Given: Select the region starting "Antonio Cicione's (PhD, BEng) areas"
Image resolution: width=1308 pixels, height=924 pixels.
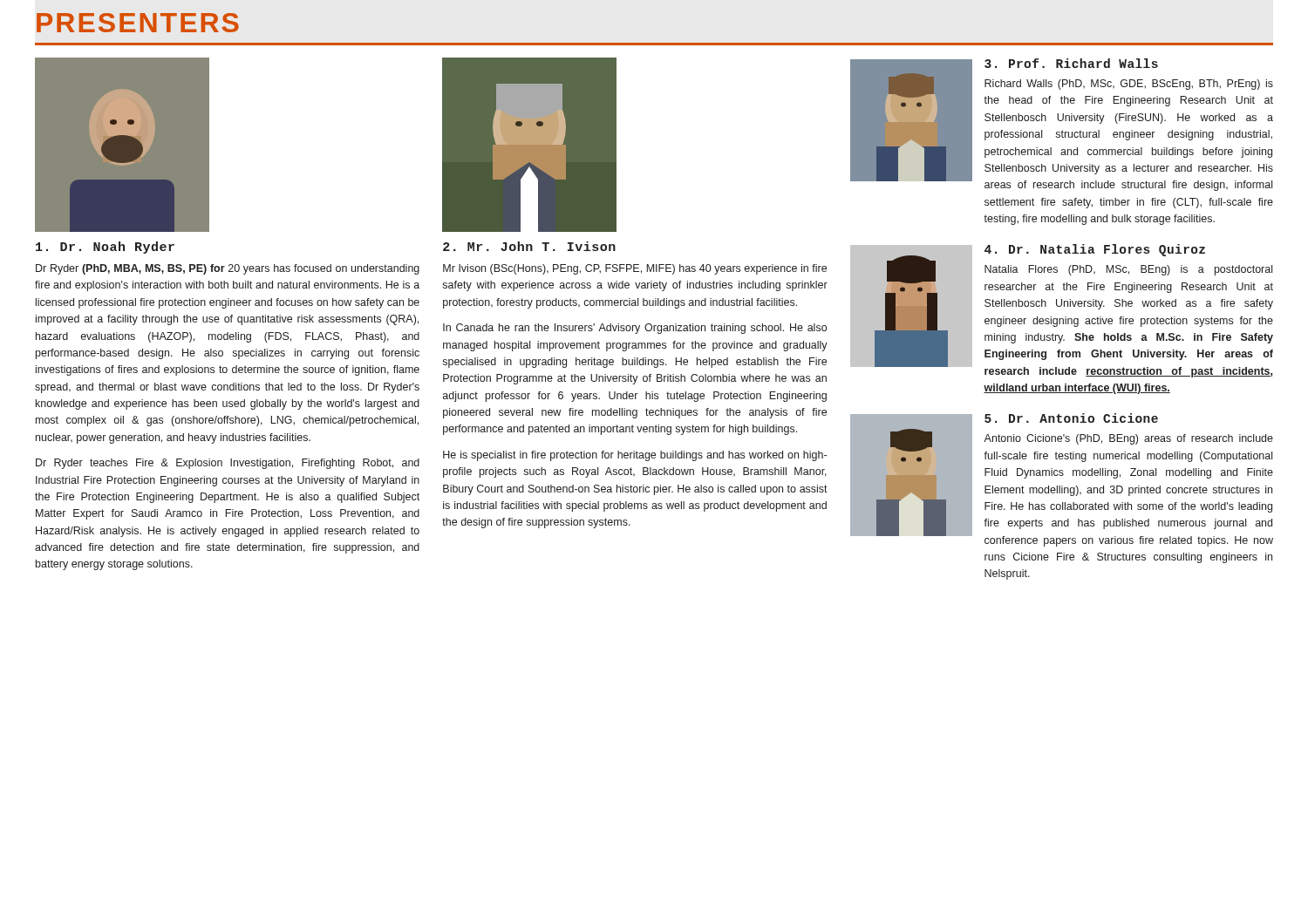Looking at the screenshot, I should click(1129, 506).
